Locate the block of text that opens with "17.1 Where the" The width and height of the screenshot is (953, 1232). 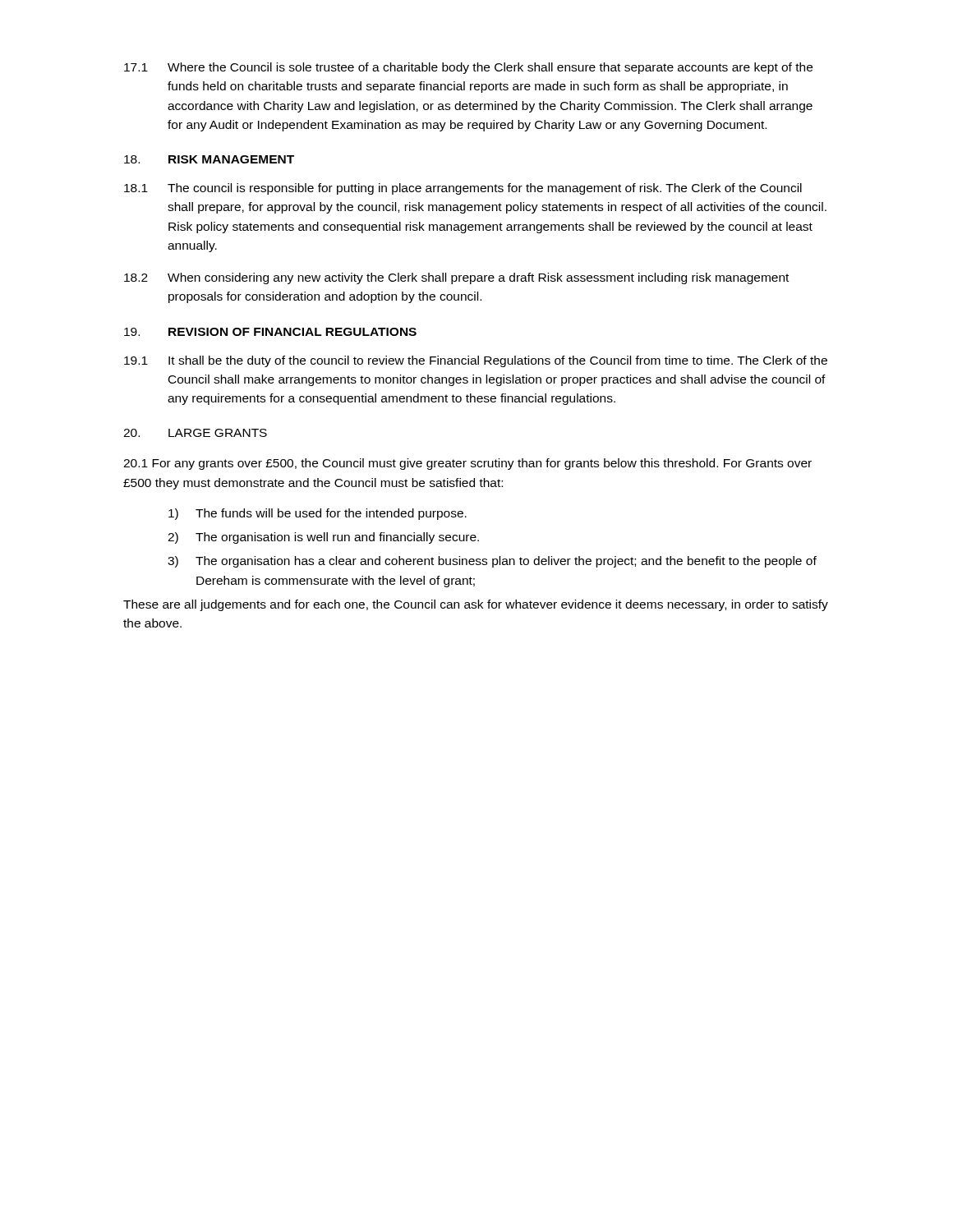(476, 96)
